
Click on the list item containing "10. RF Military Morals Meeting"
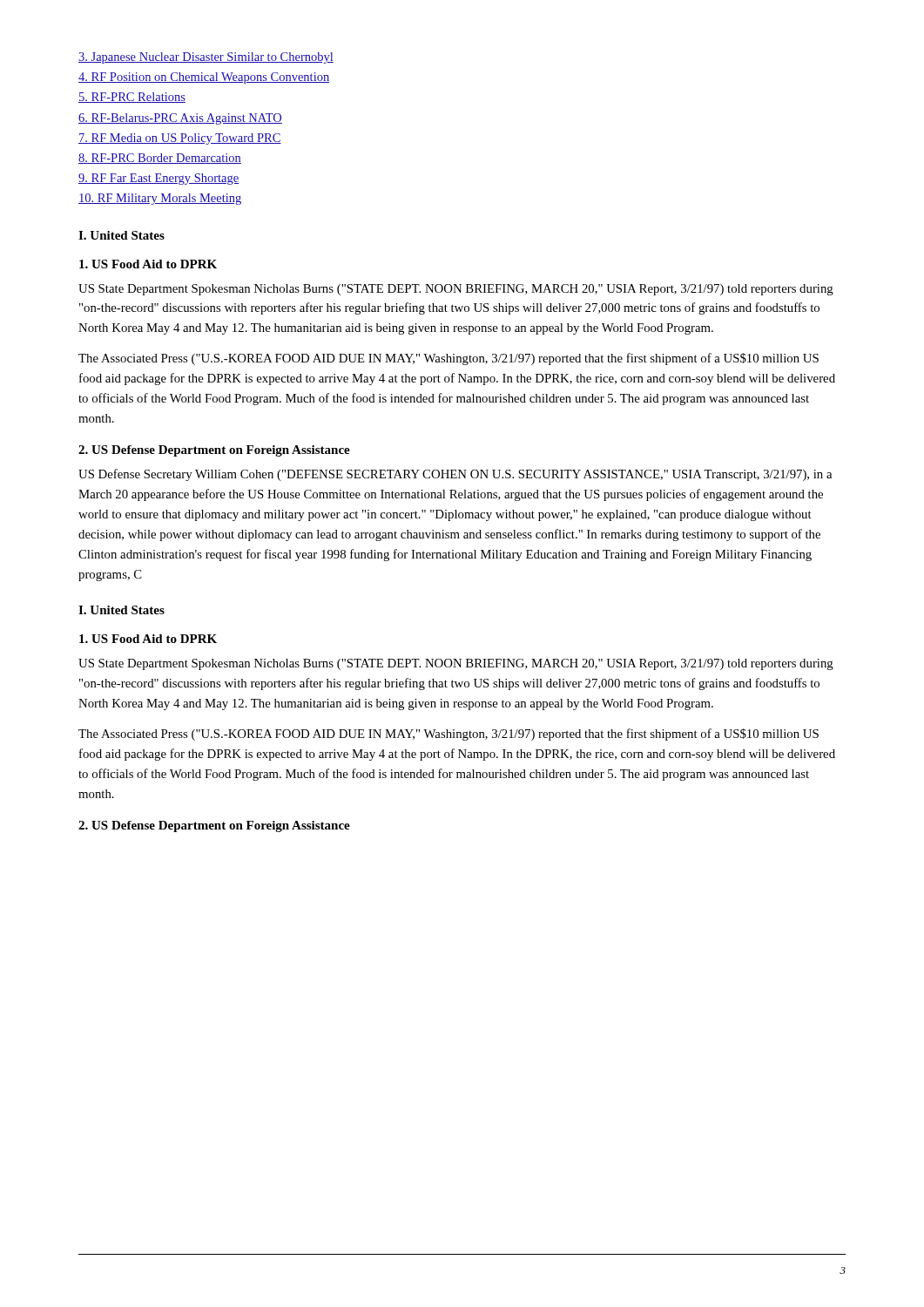(x=160, y=198)
